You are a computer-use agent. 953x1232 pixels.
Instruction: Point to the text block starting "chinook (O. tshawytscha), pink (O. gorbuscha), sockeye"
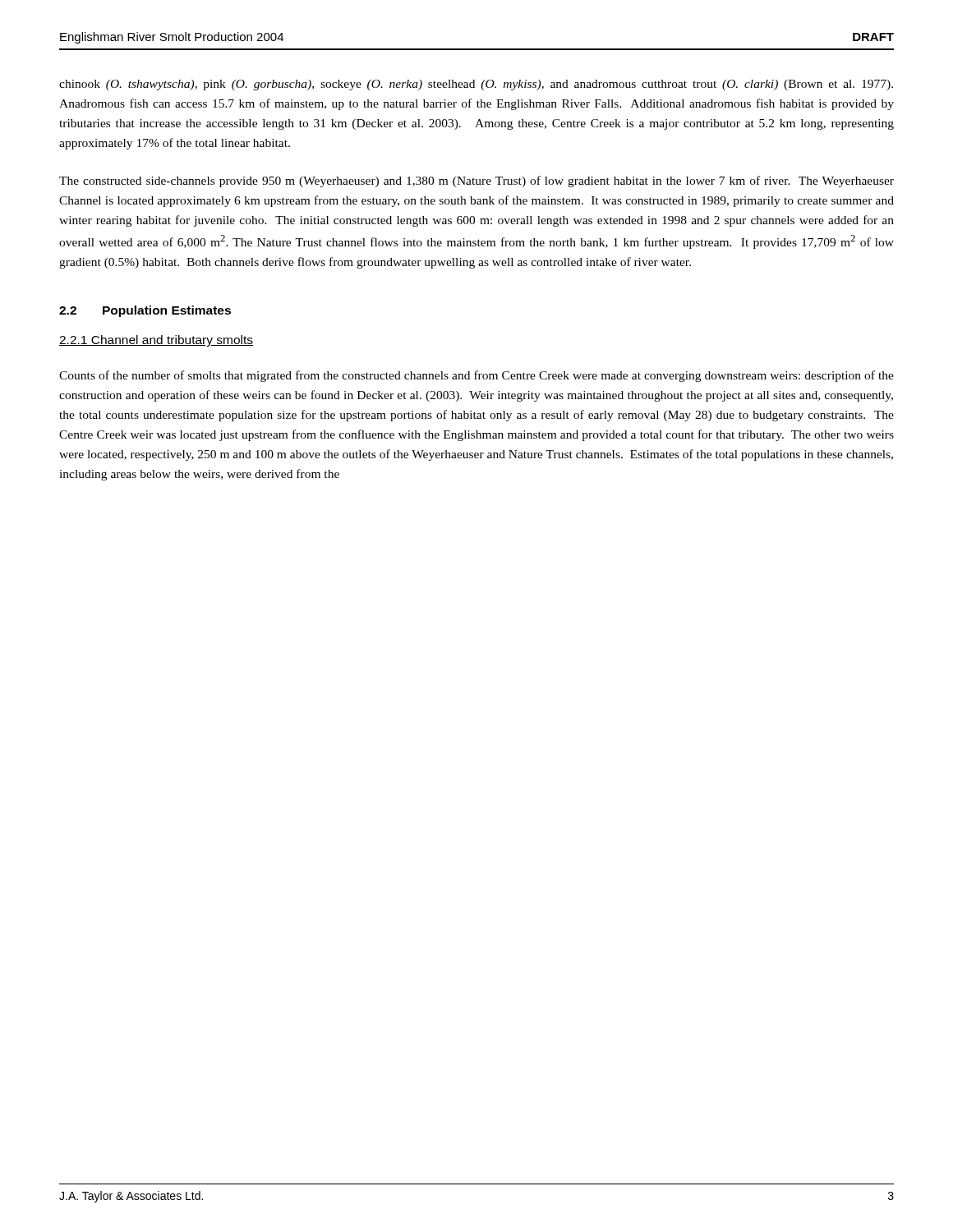(x=476, y=113)
